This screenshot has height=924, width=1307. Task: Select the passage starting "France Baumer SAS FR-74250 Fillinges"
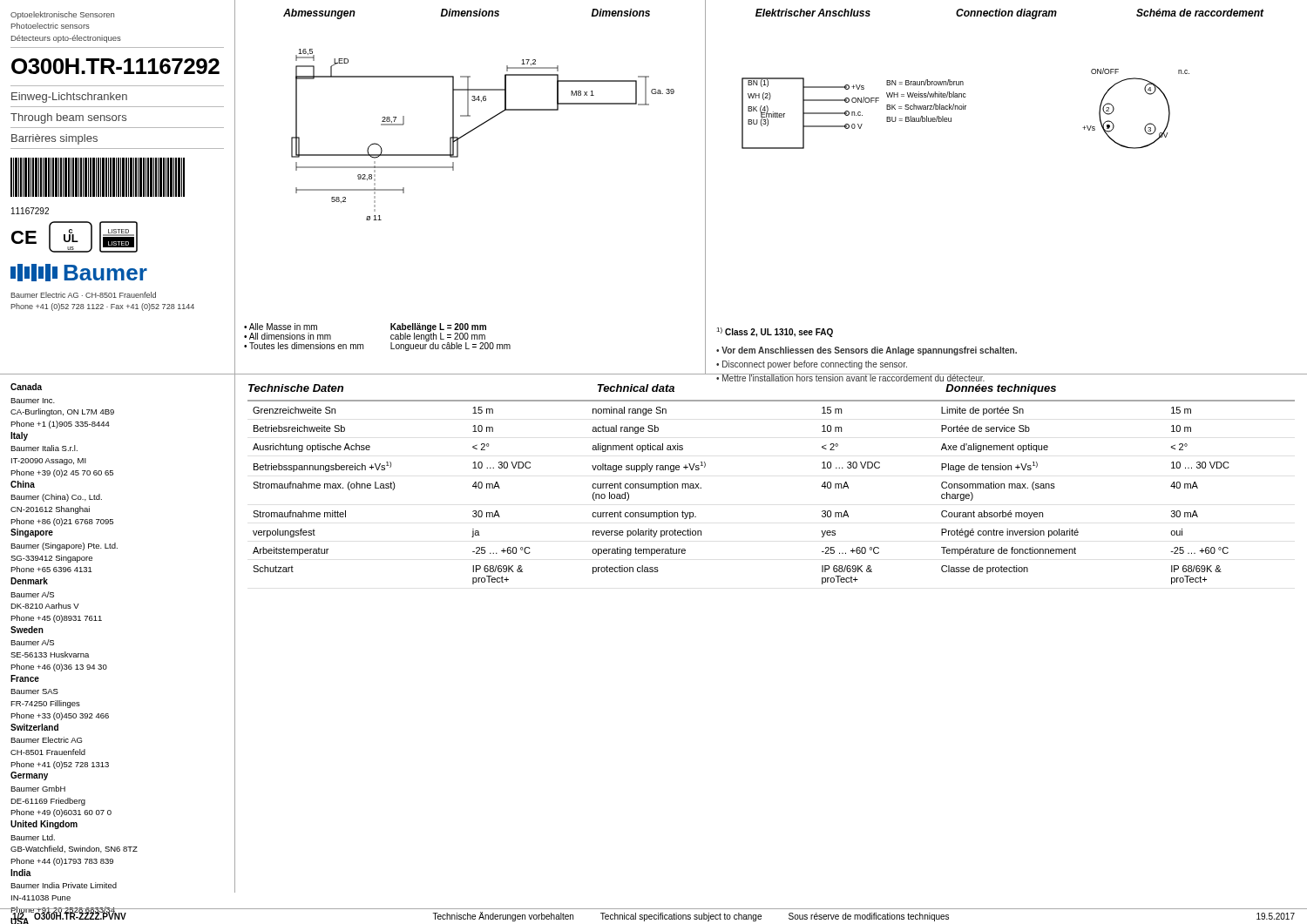coord(25,678)
